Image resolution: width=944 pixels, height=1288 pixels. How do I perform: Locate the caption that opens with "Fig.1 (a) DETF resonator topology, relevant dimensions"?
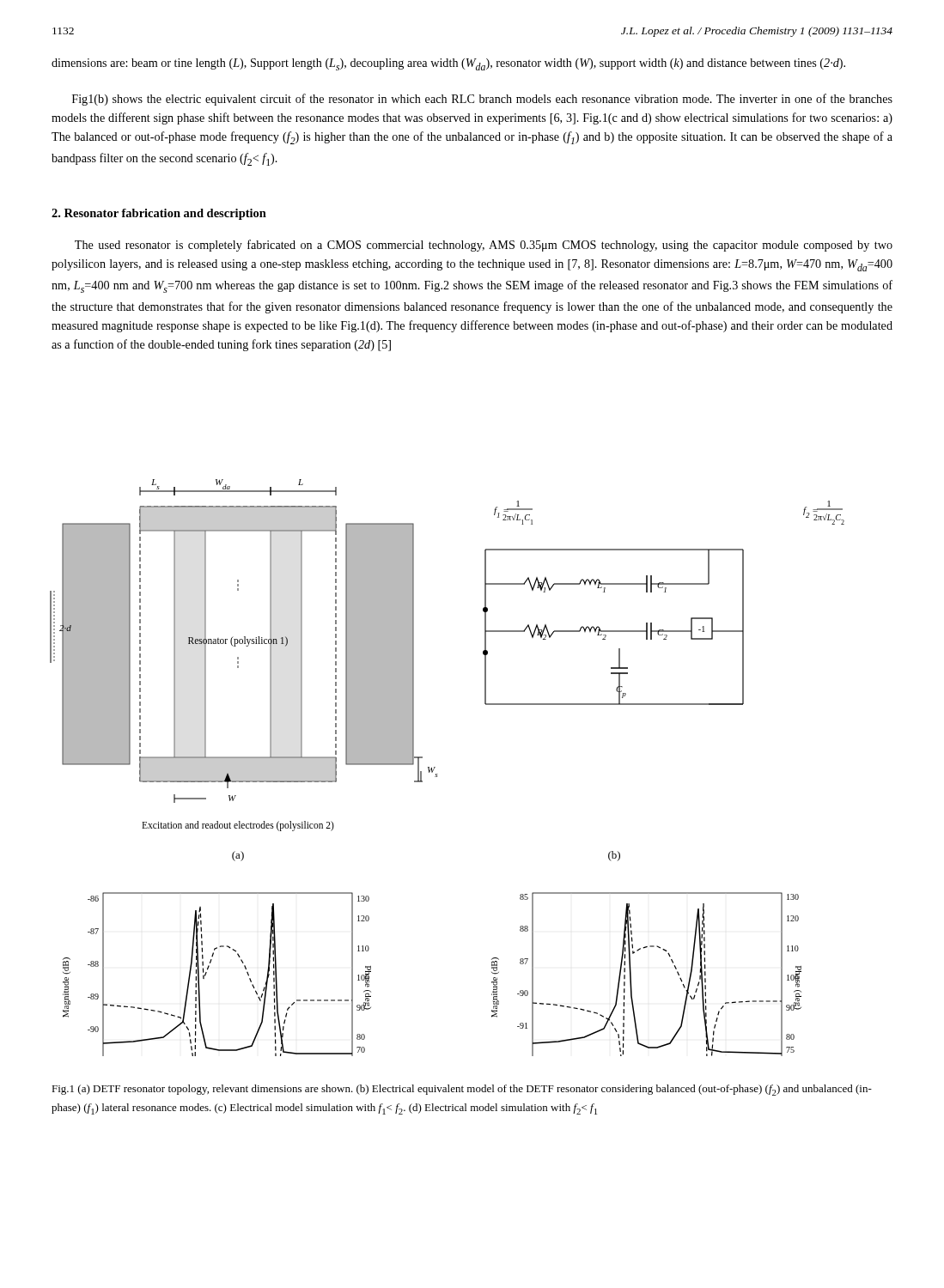point(462,1099)
